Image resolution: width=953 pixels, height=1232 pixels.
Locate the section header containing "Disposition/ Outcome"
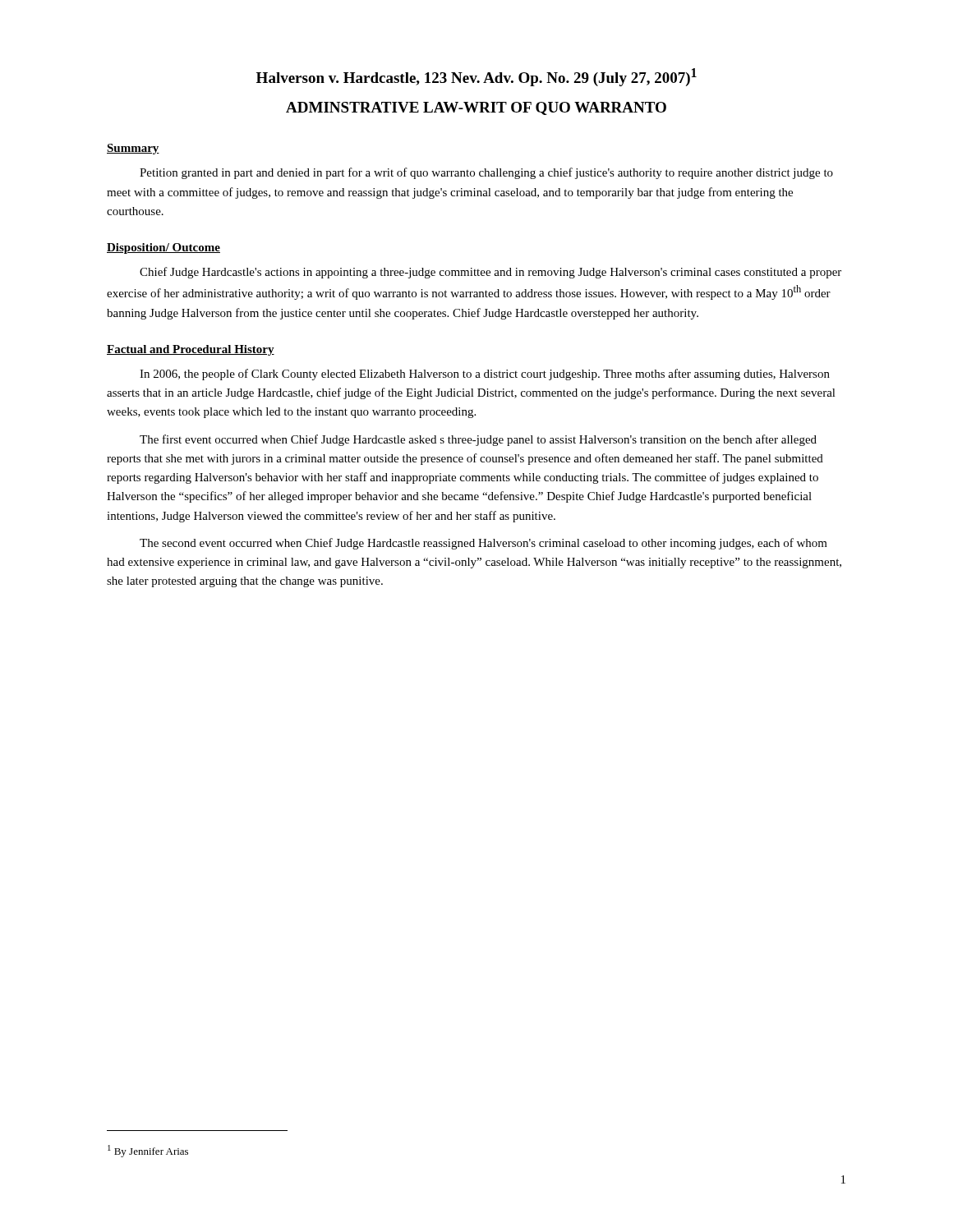[x=163, y=247]
